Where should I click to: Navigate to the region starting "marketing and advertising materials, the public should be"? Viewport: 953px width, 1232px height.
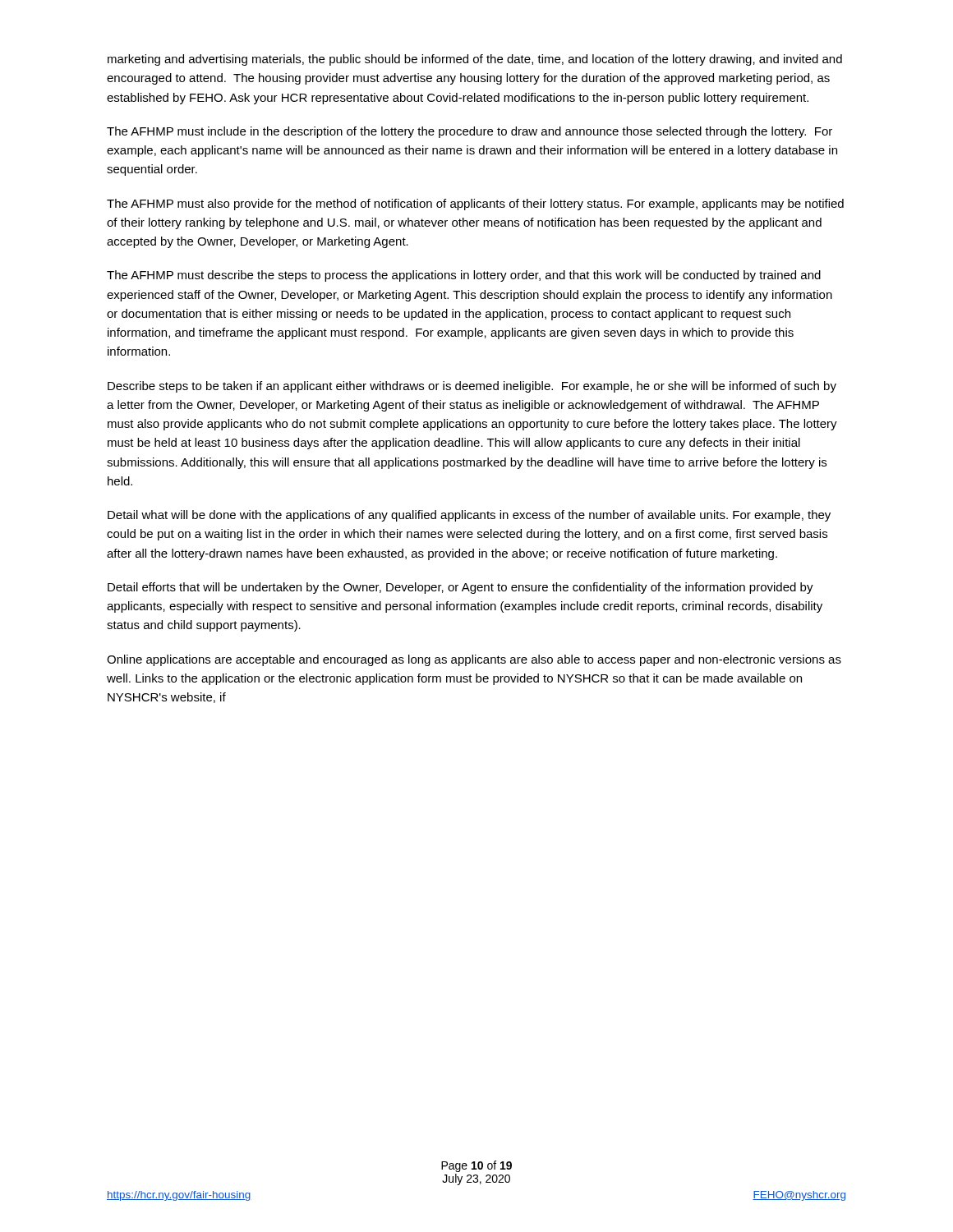[x=475, y=78]
